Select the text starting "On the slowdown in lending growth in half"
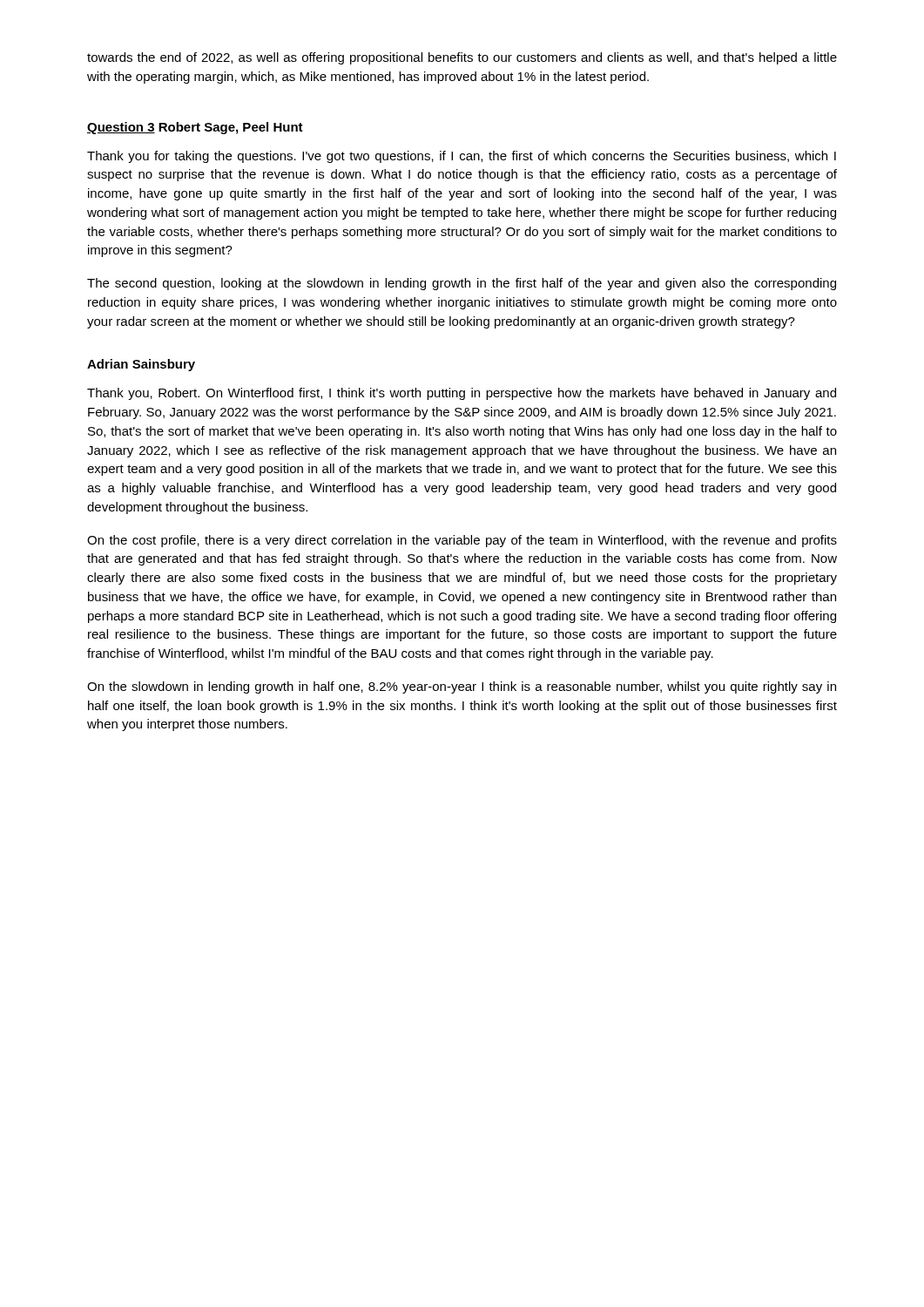 pos(462,705)
